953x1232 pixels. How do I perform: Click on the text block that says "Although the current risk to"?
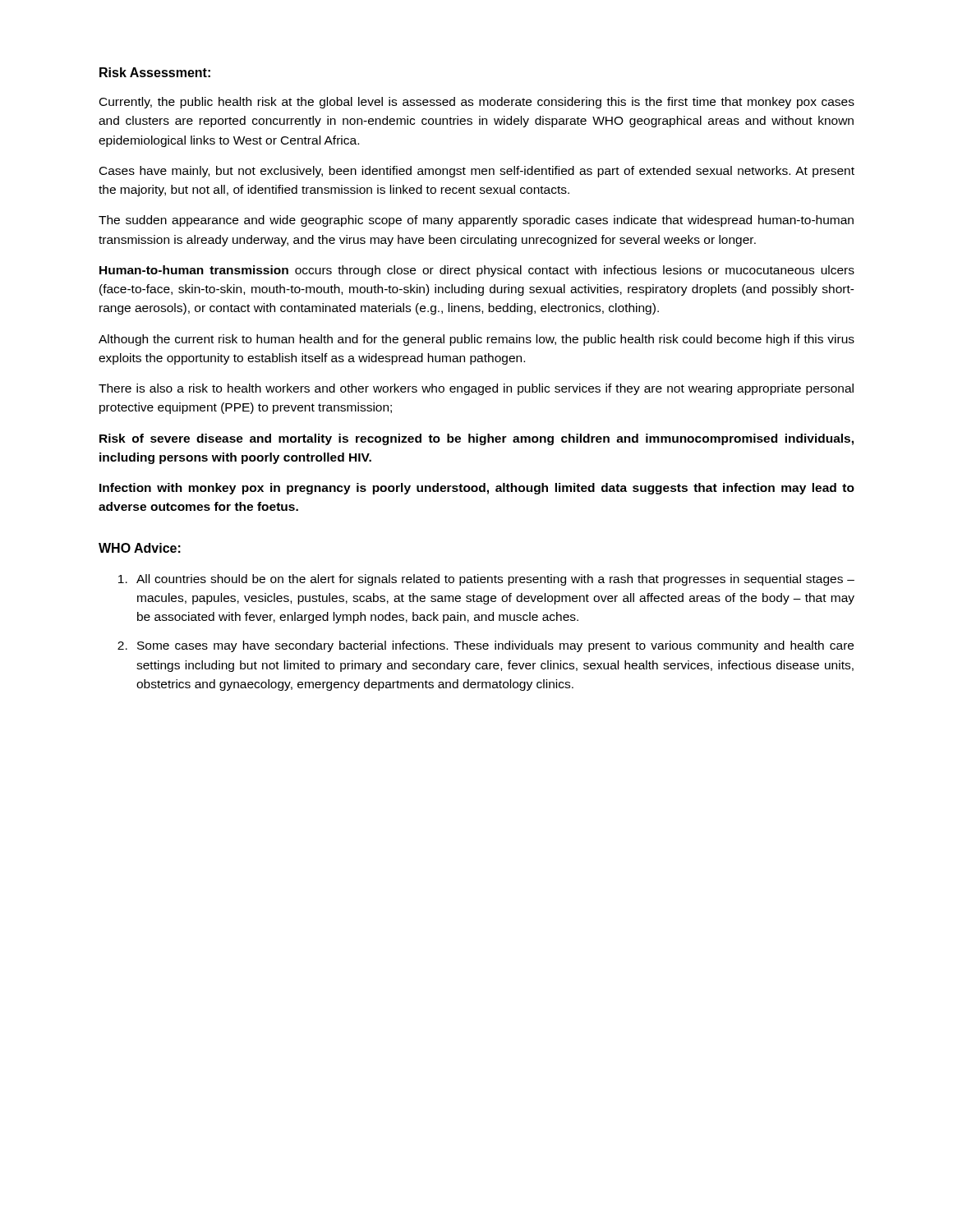(476, 348)
